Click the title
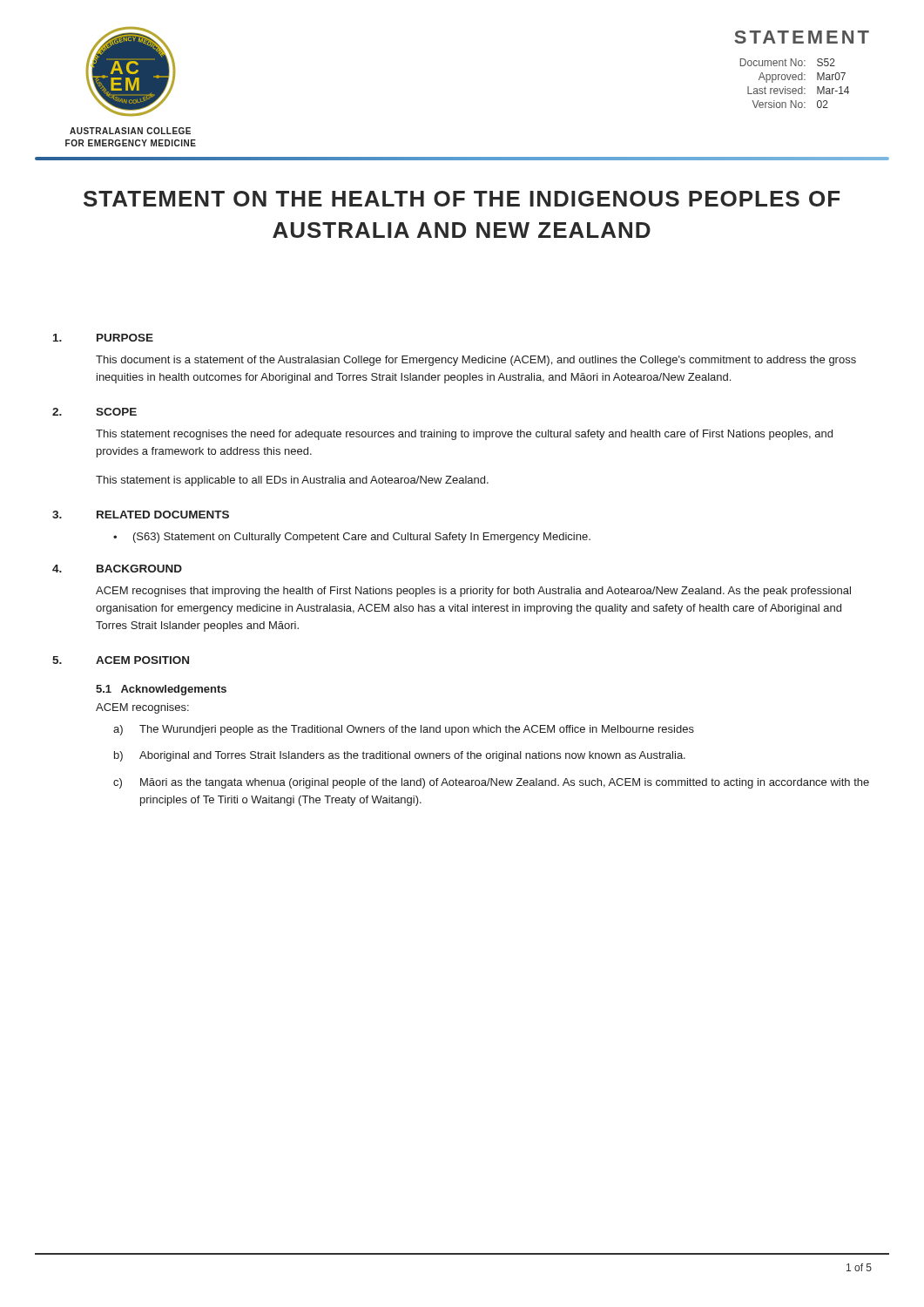This screenshot has height=1307, width=924. (x=462, y=215)
